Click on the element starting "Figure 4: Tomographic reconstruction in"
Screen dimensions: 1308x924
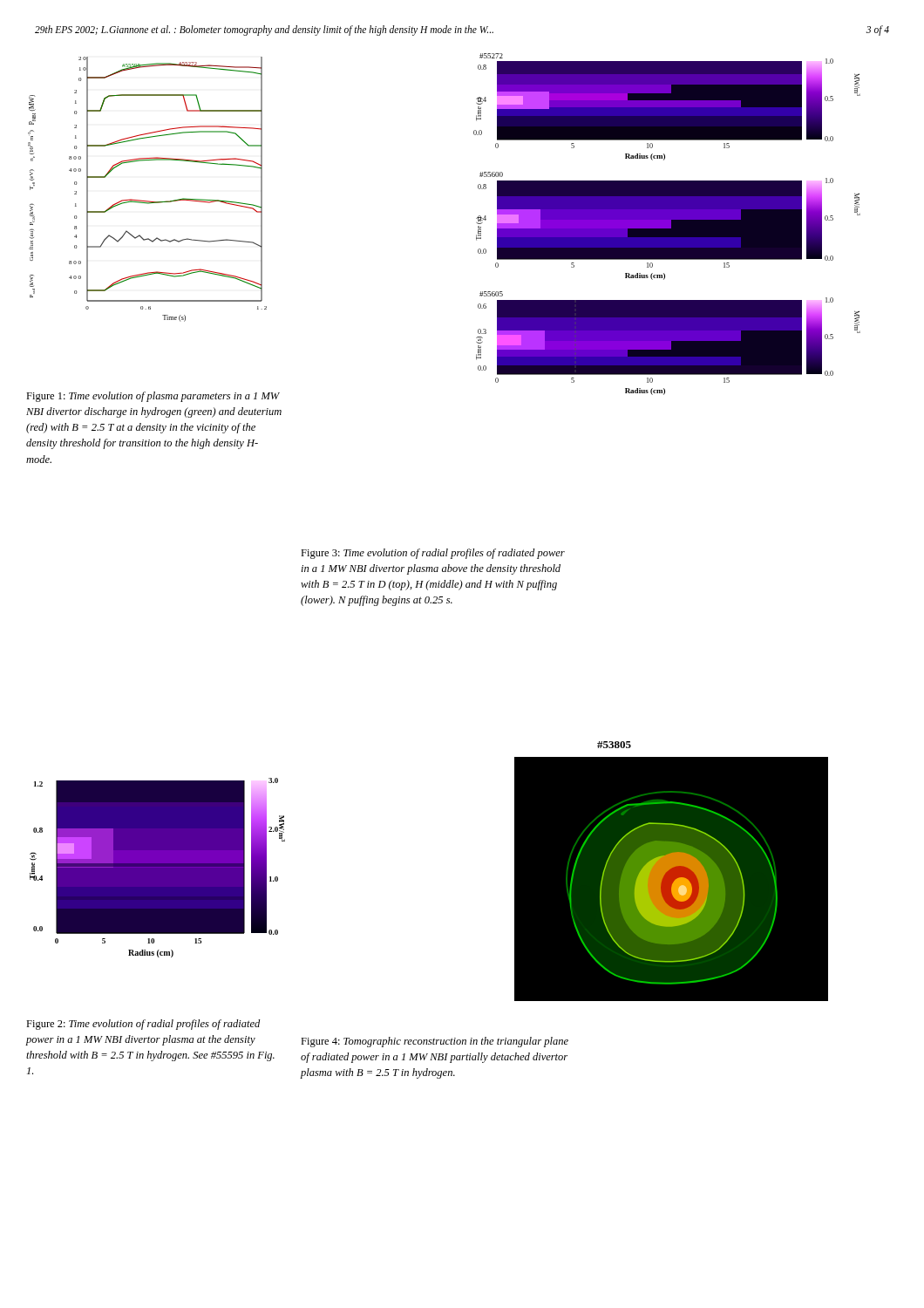point(435,1057)
